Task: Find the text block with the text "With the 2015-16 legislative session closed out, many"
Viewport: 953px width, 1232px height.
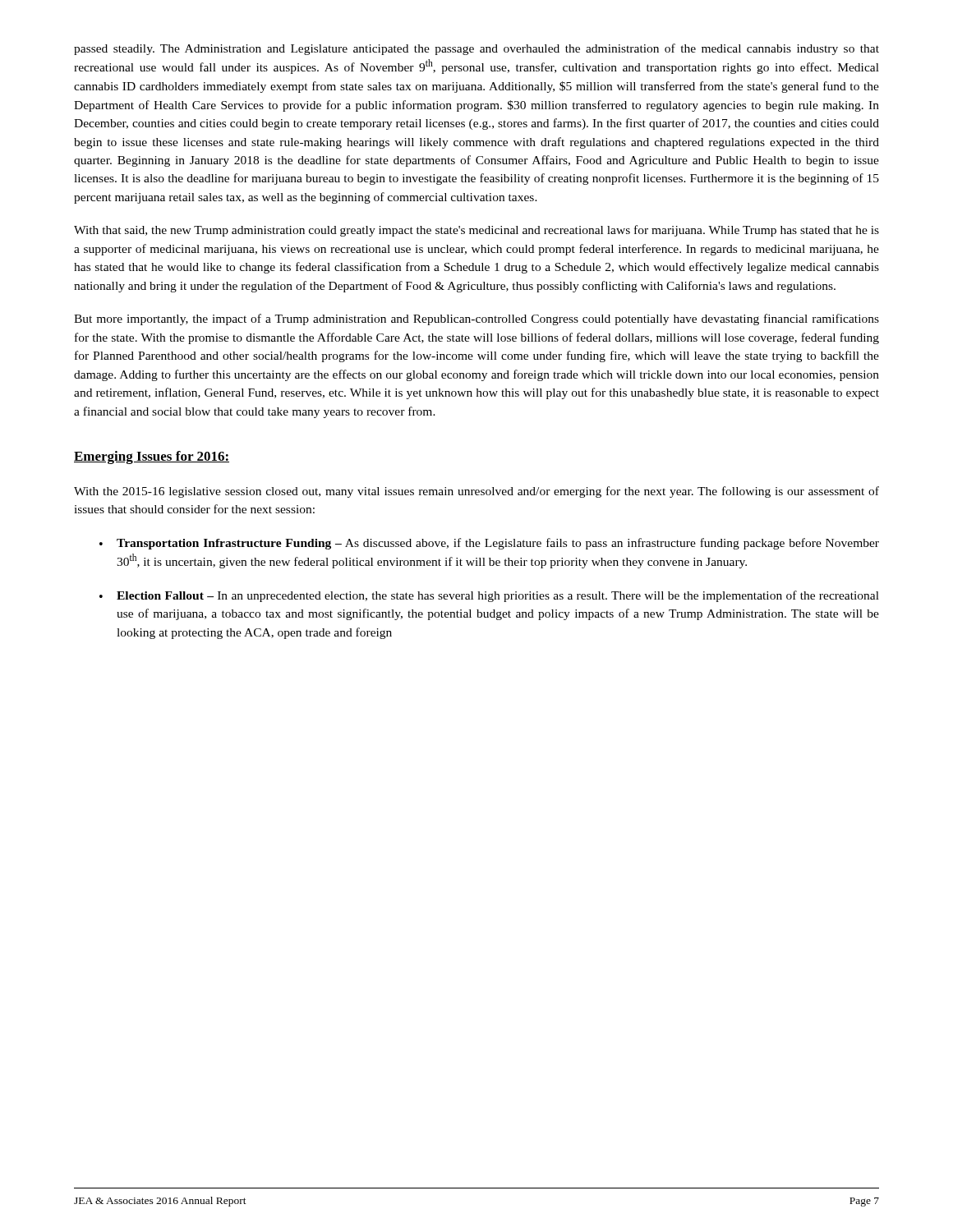Action: tap(476, 500)
